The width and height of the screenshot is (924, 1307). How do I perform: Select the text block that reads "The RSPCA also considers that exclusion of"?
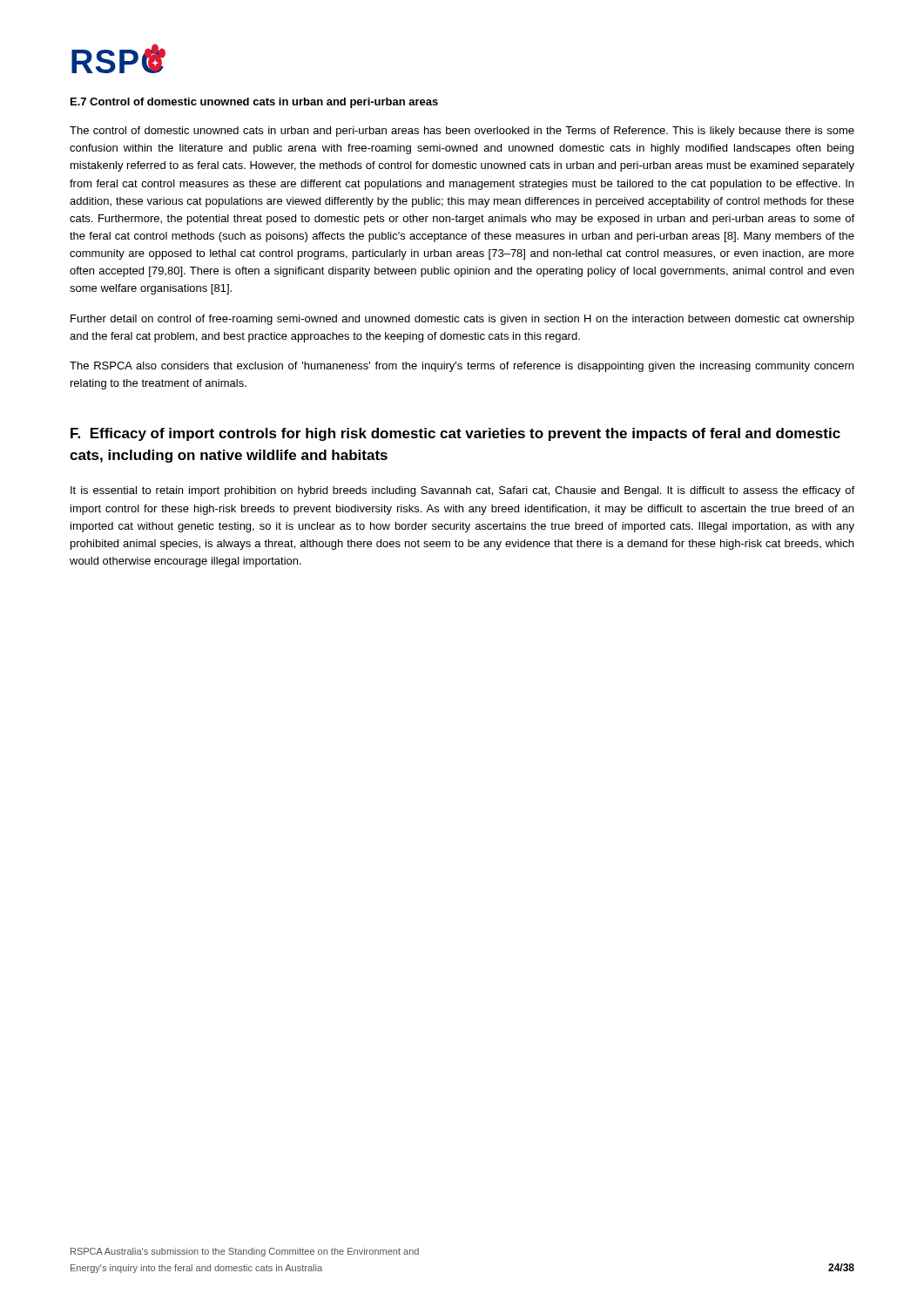point(462,374)
